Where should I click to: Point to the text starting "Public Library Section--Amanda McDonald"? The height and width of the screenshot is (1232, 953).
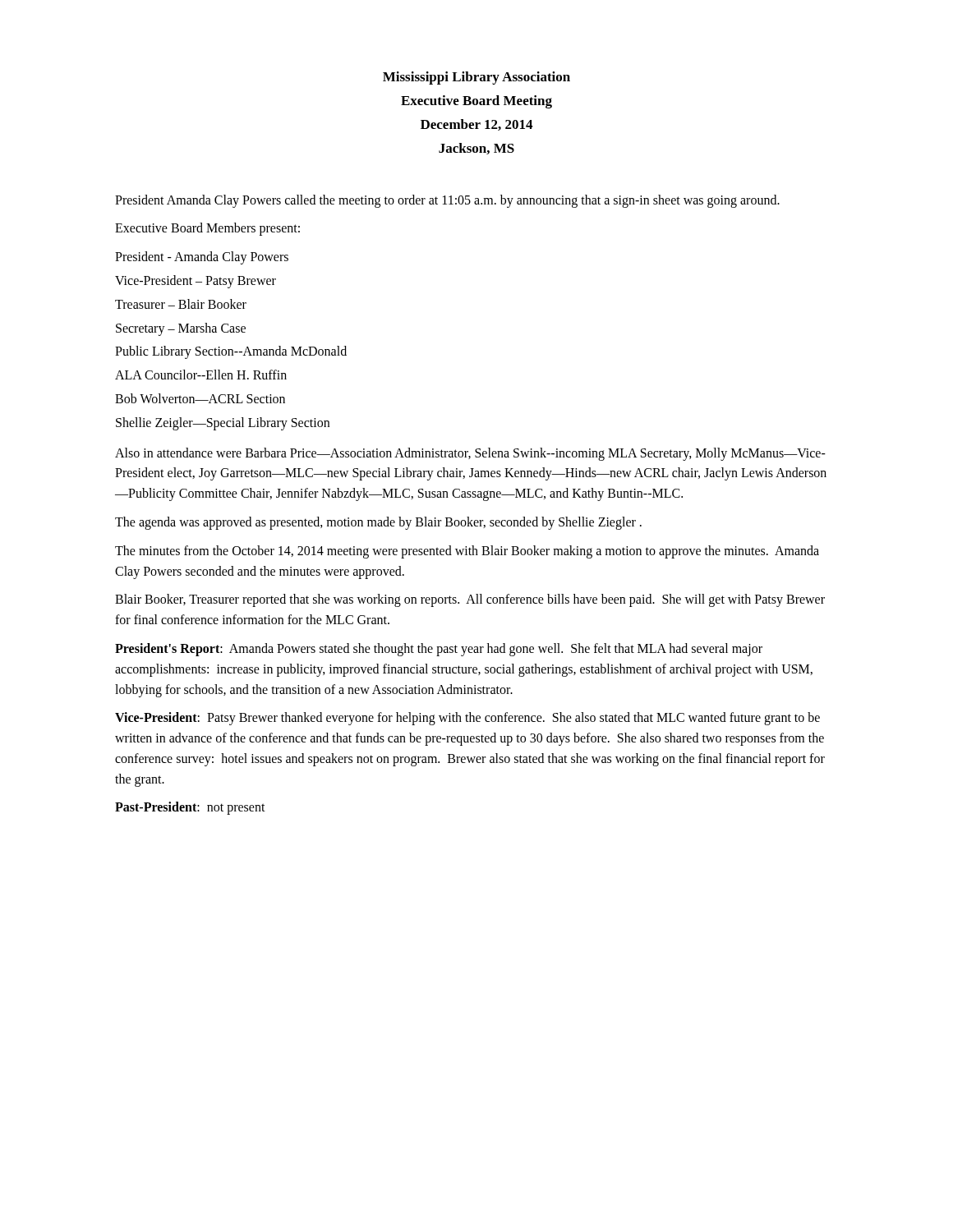coord(231,351)
